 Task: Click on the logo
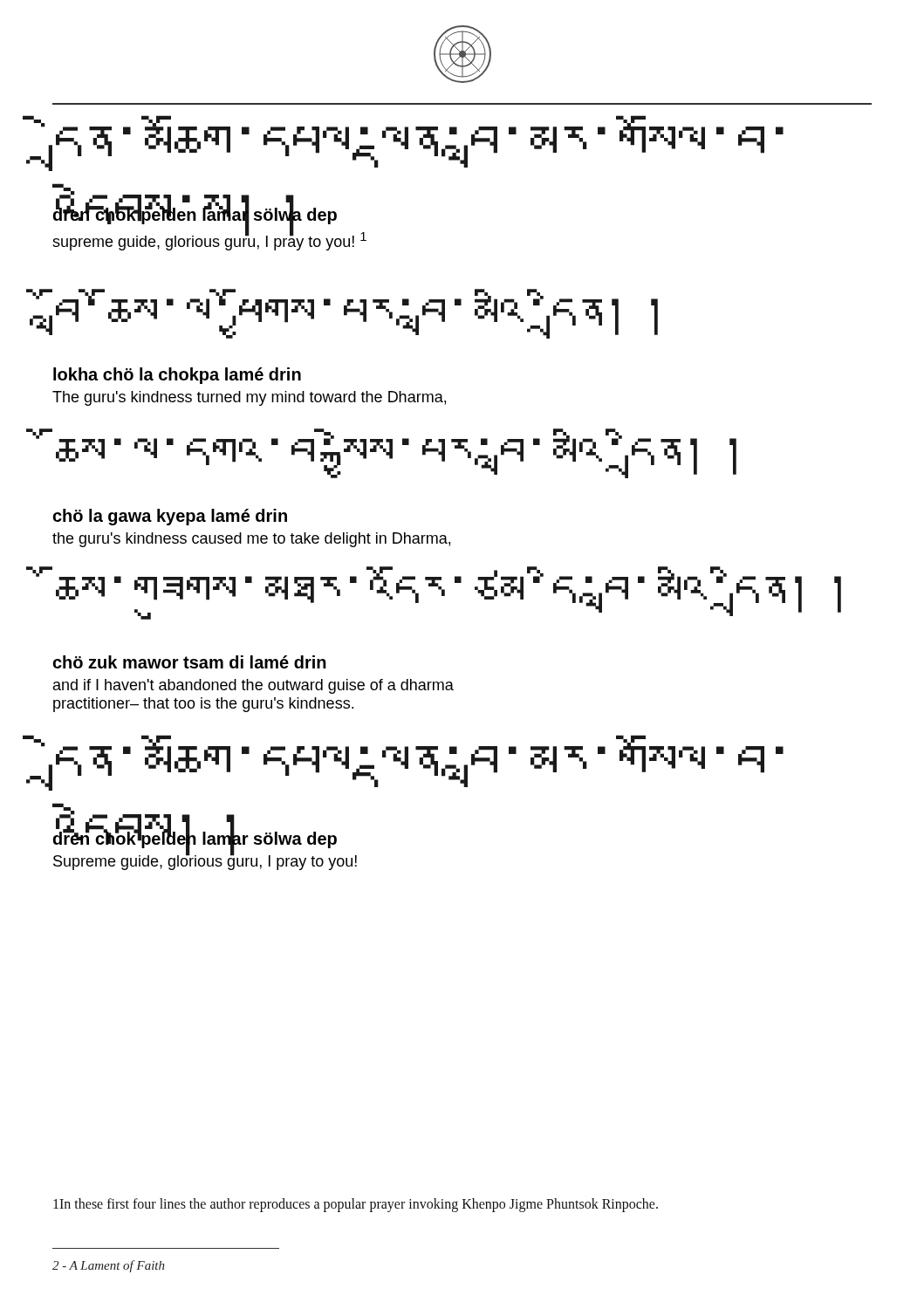pyautogui.click(x=462, y=56)
